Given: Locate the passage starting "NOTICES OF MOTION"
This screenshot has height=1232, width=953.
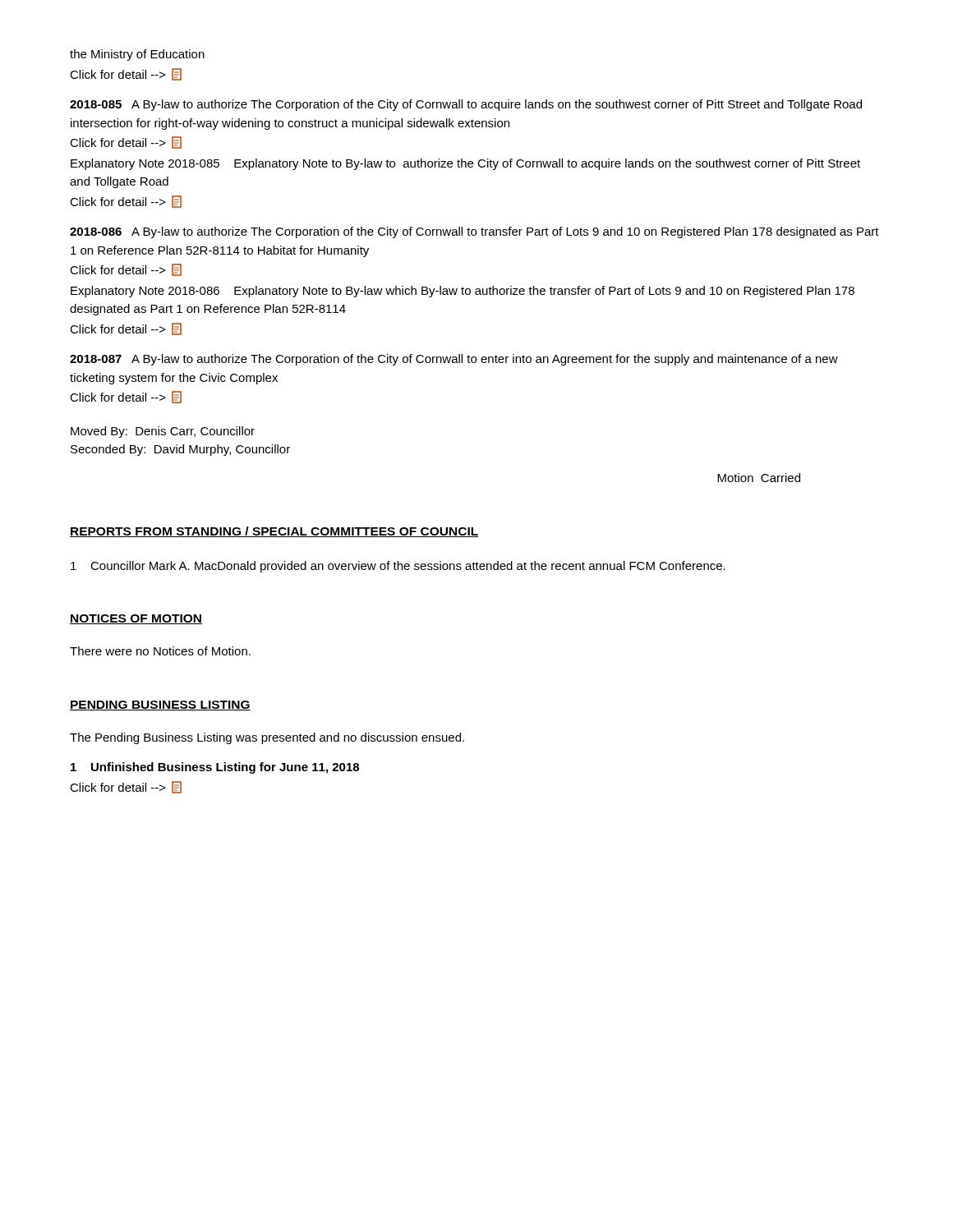Looking at the screenshot, I should [x=136, y=618].
